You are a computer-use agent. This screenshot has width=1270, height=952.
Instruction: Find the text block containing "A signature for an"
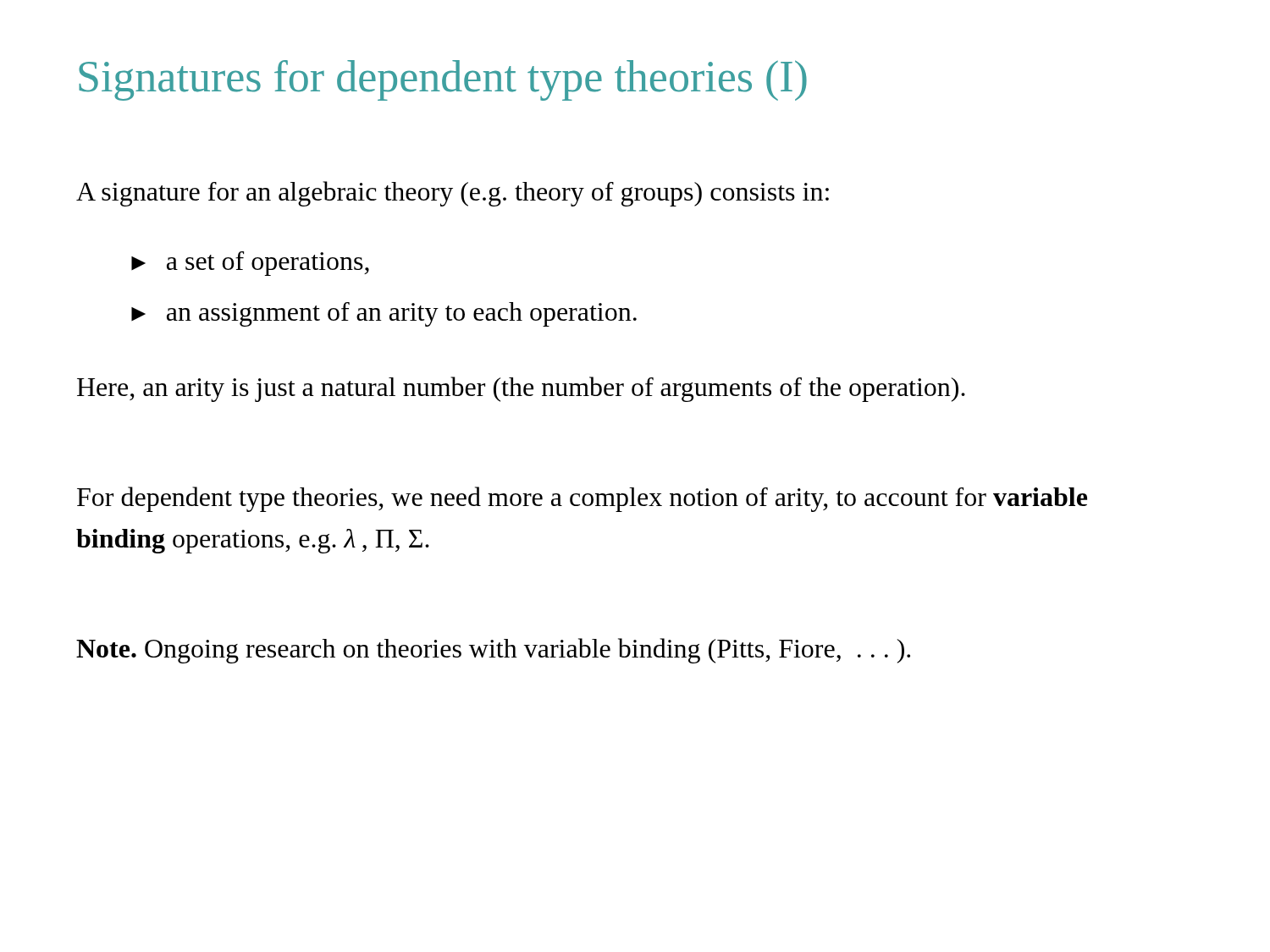click(454, 192)
